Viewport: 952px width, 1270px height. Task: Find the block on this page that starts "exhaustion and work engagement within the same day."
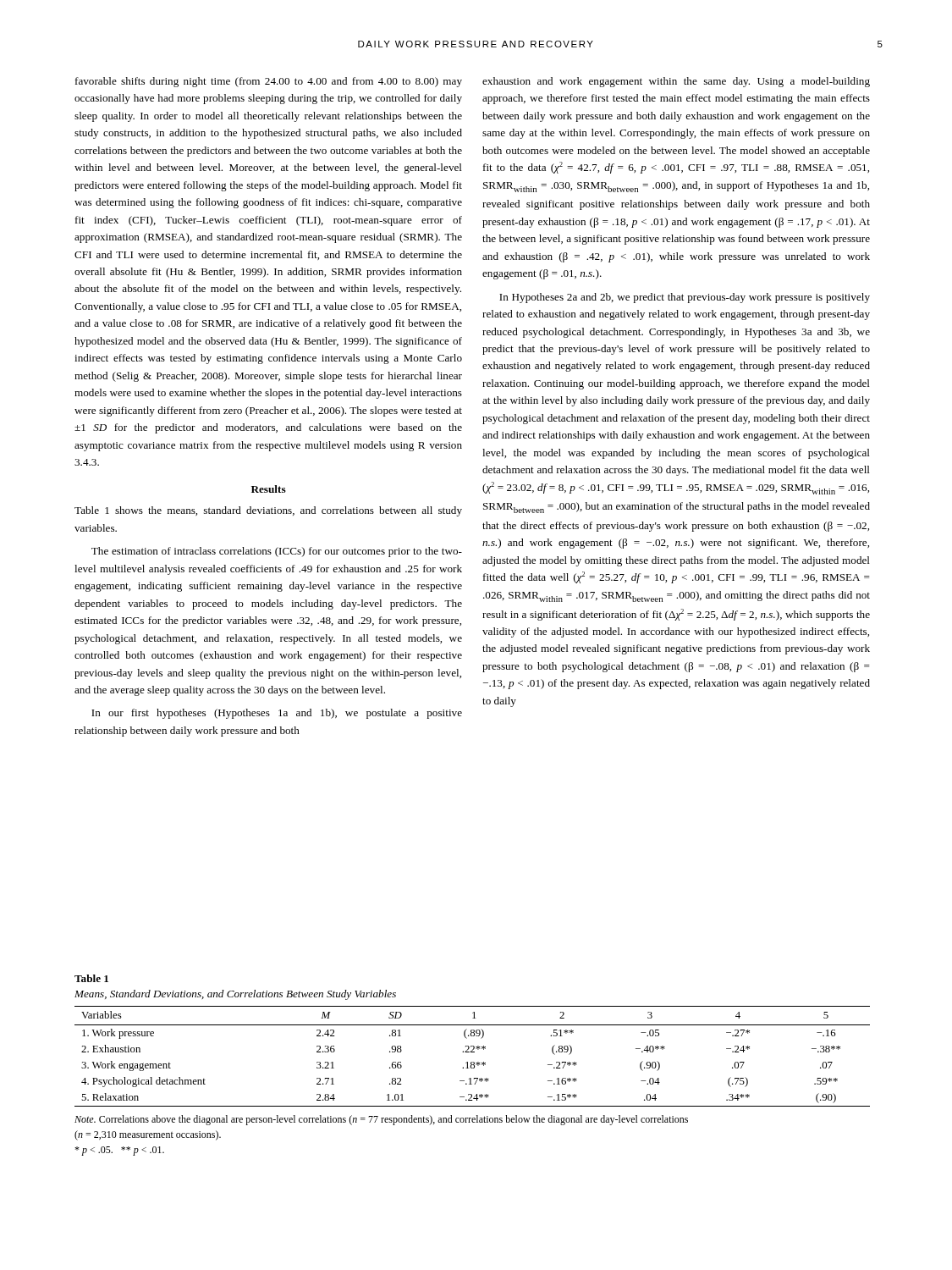click(x=676, y=177)
